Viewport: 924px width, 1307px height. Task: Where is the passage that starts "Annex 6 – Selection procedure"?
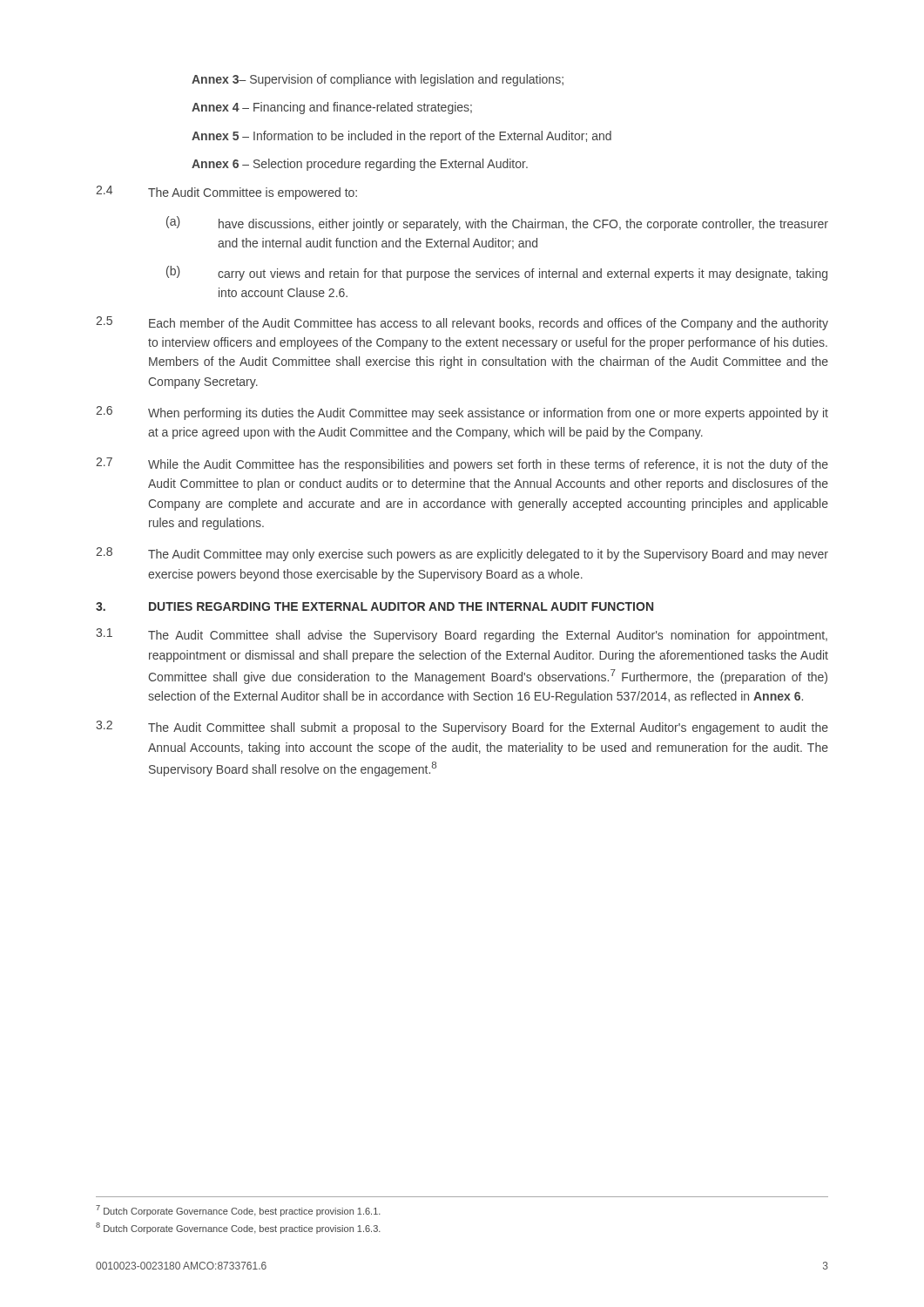[x=510, y=164]
